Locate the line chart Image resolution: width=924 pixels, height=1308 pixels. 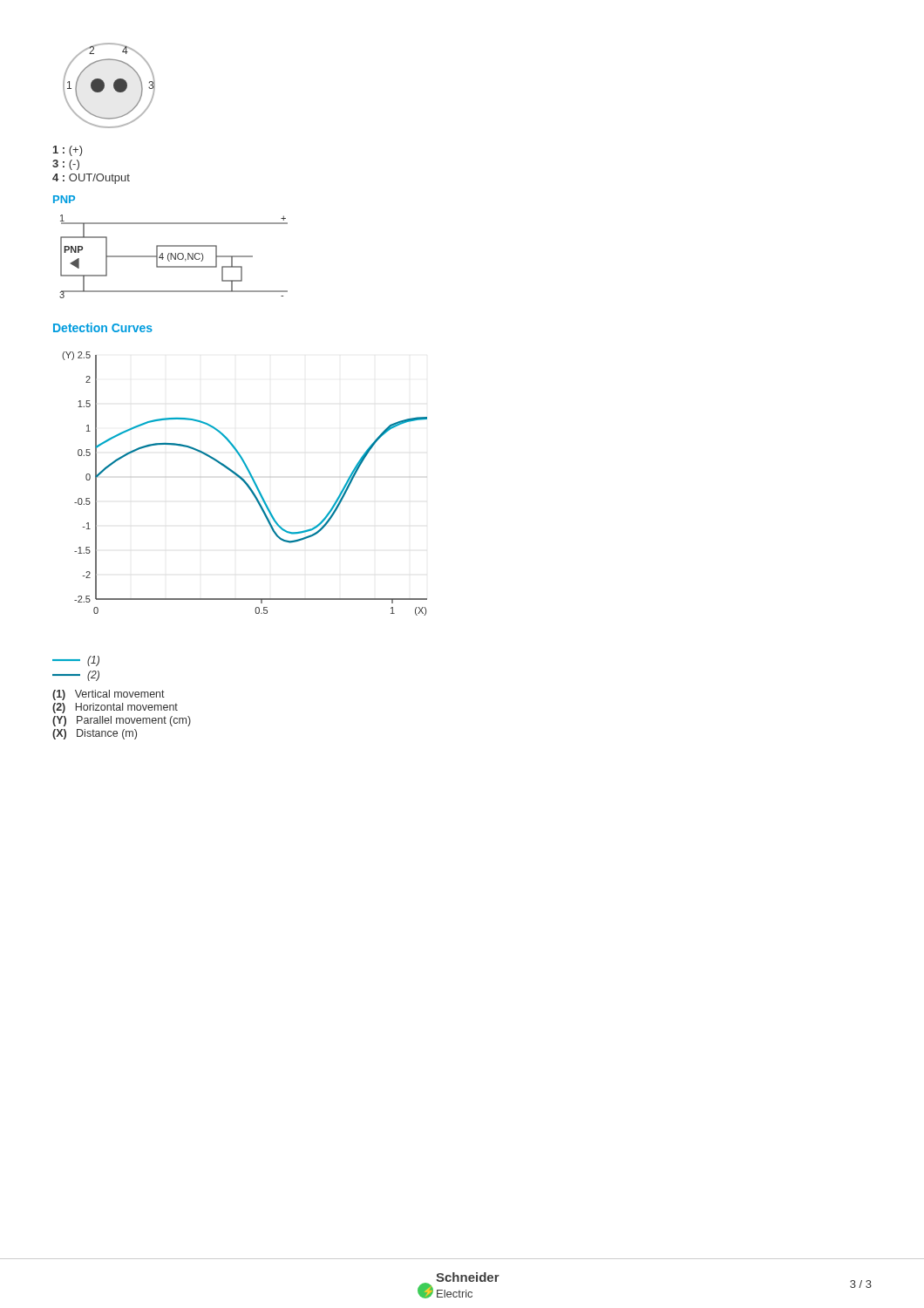[x=261, y=496]
